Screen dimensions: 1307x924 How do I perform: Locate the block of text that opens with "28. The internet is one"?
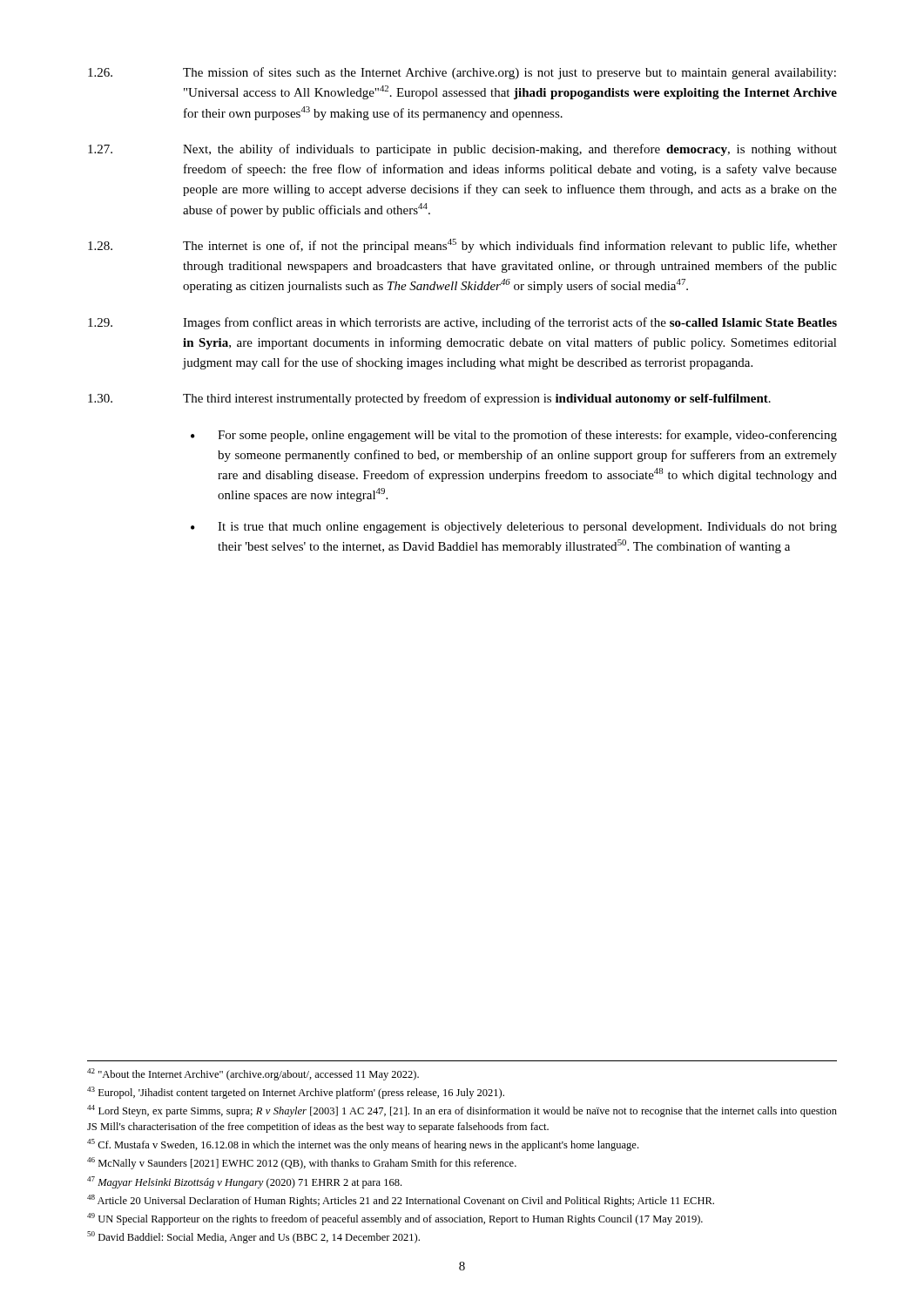(x=462, y=266)
